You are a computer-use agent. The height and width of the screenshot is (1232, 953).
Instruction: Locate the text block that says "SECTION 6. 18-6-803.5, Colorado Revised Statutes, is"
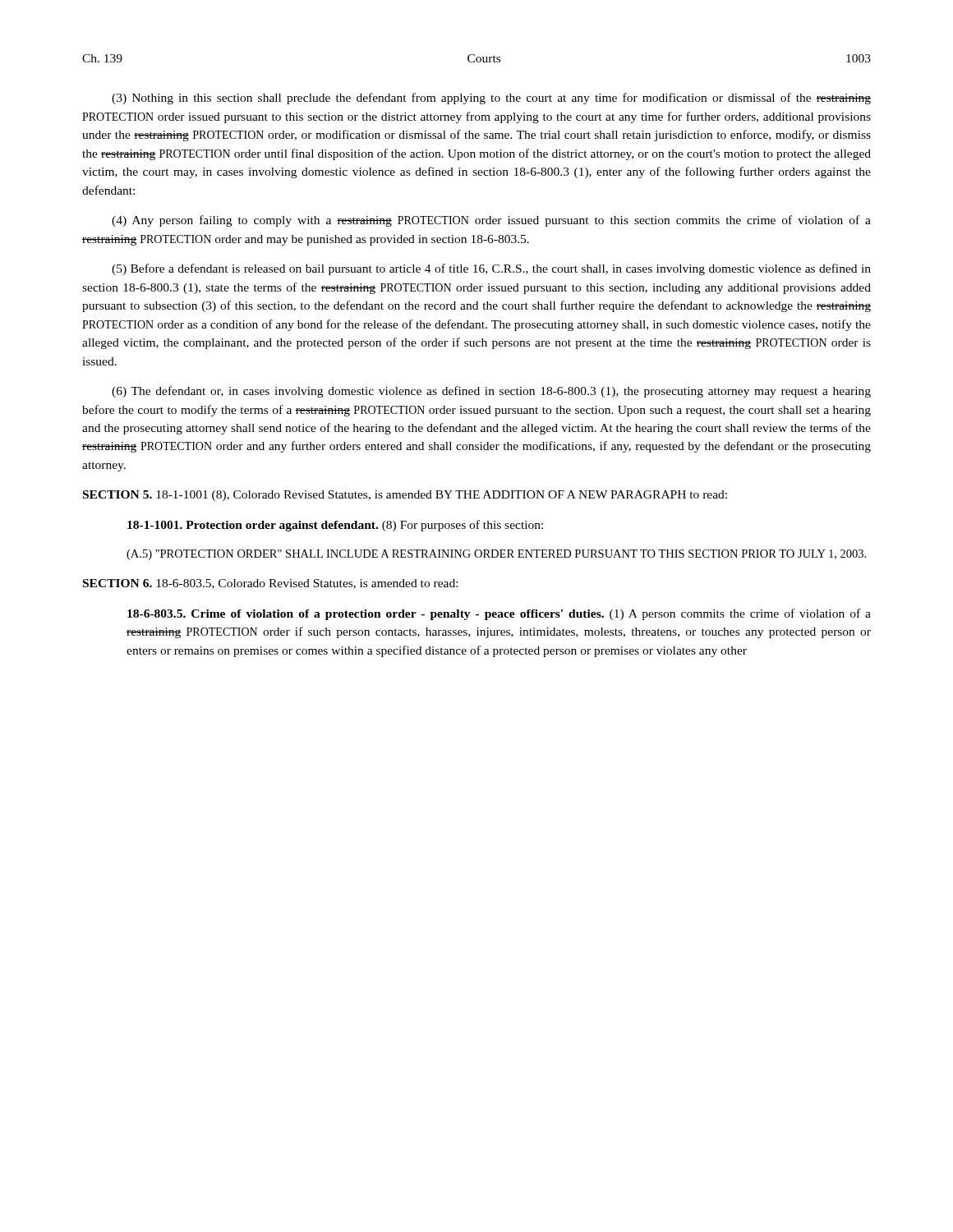tap(270, 584)
